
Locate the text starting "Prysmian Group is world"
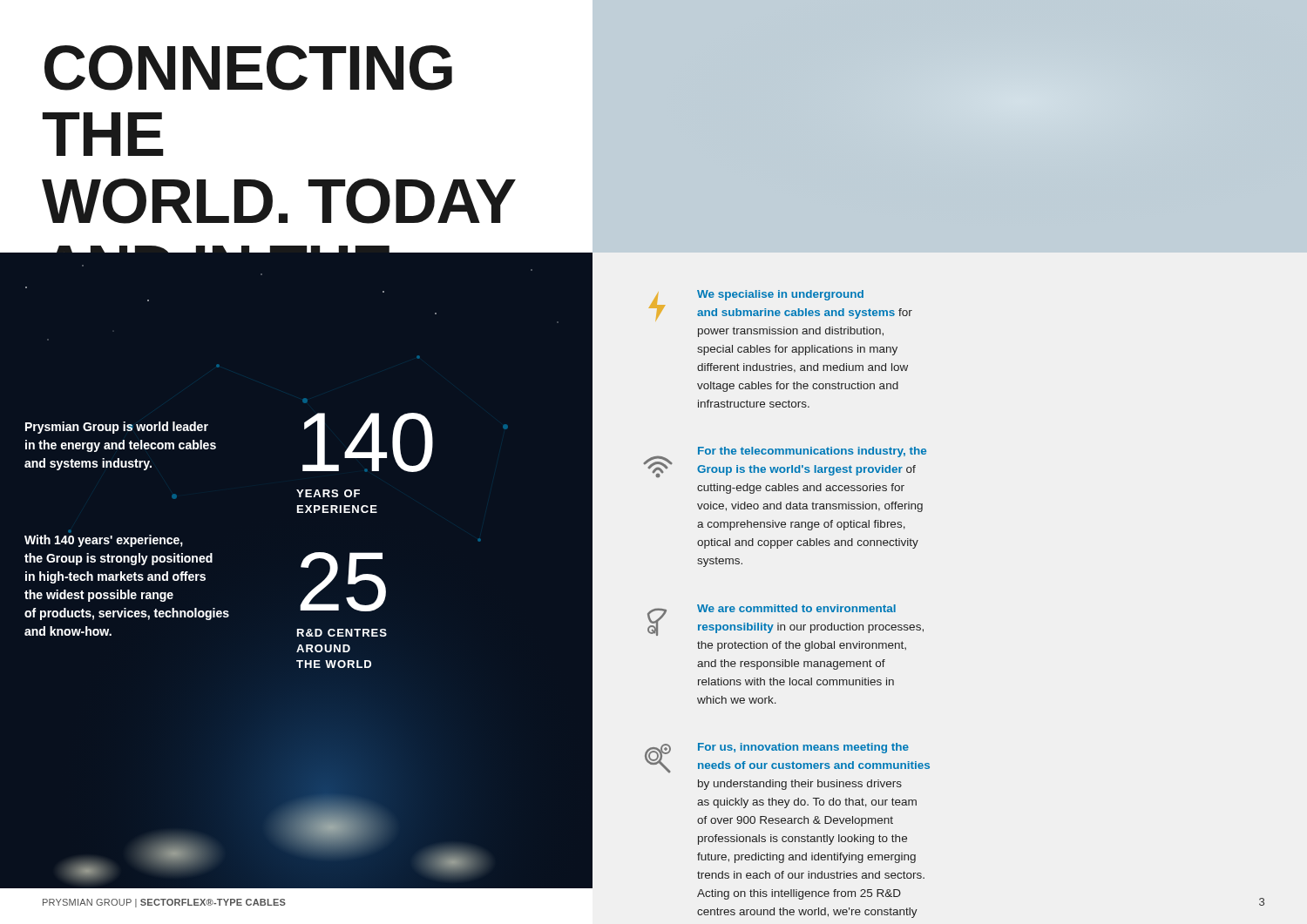(x=120, y=445)
